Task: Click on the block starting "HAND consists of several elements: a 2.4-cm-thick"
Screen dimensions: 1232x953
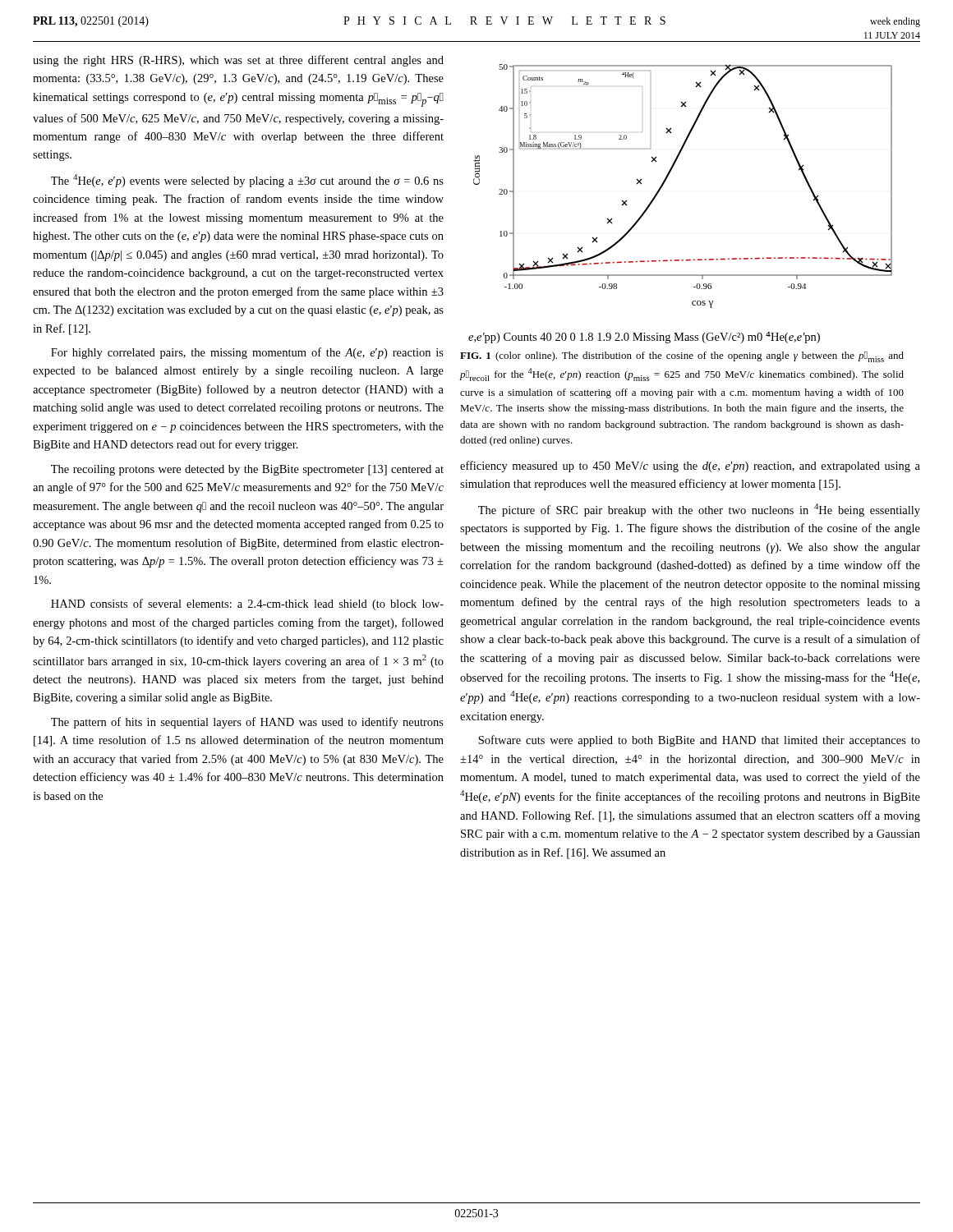Action: click(238, 651)
